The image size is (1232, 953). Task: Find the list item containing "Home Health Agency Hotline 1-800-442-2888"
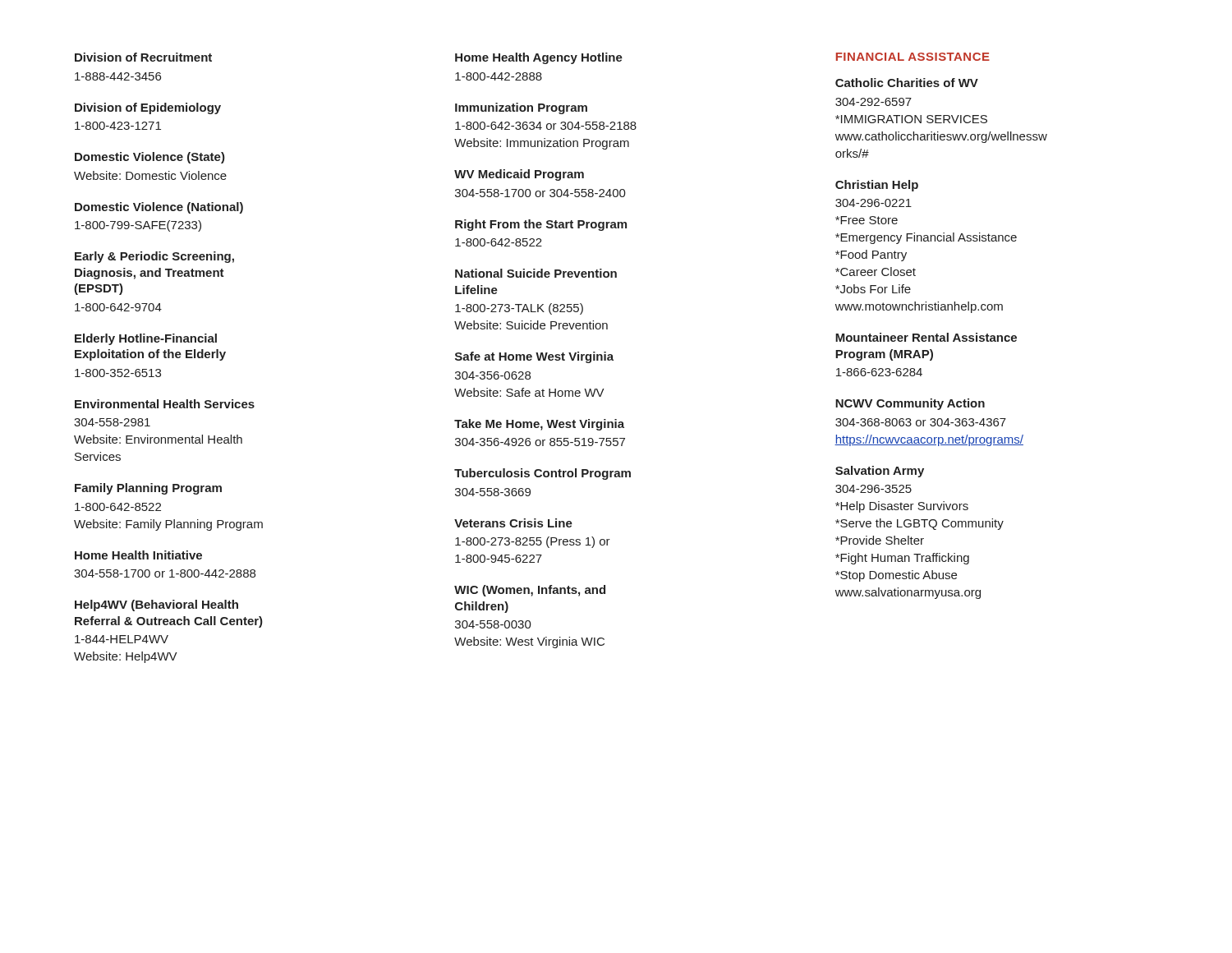click(x=628, y=67)
